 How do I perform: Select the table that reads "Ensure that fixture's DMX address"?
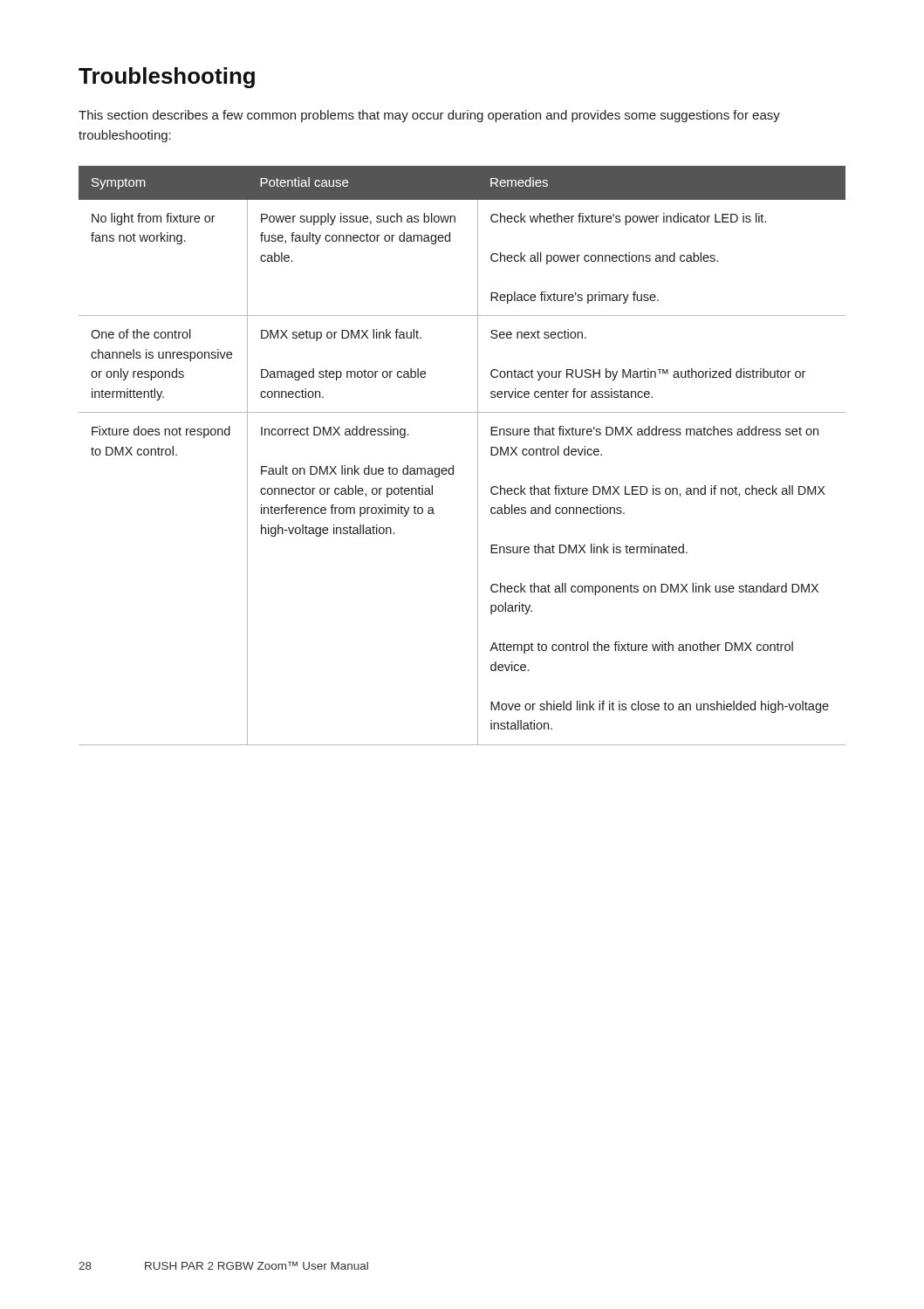tap(462, 455)
